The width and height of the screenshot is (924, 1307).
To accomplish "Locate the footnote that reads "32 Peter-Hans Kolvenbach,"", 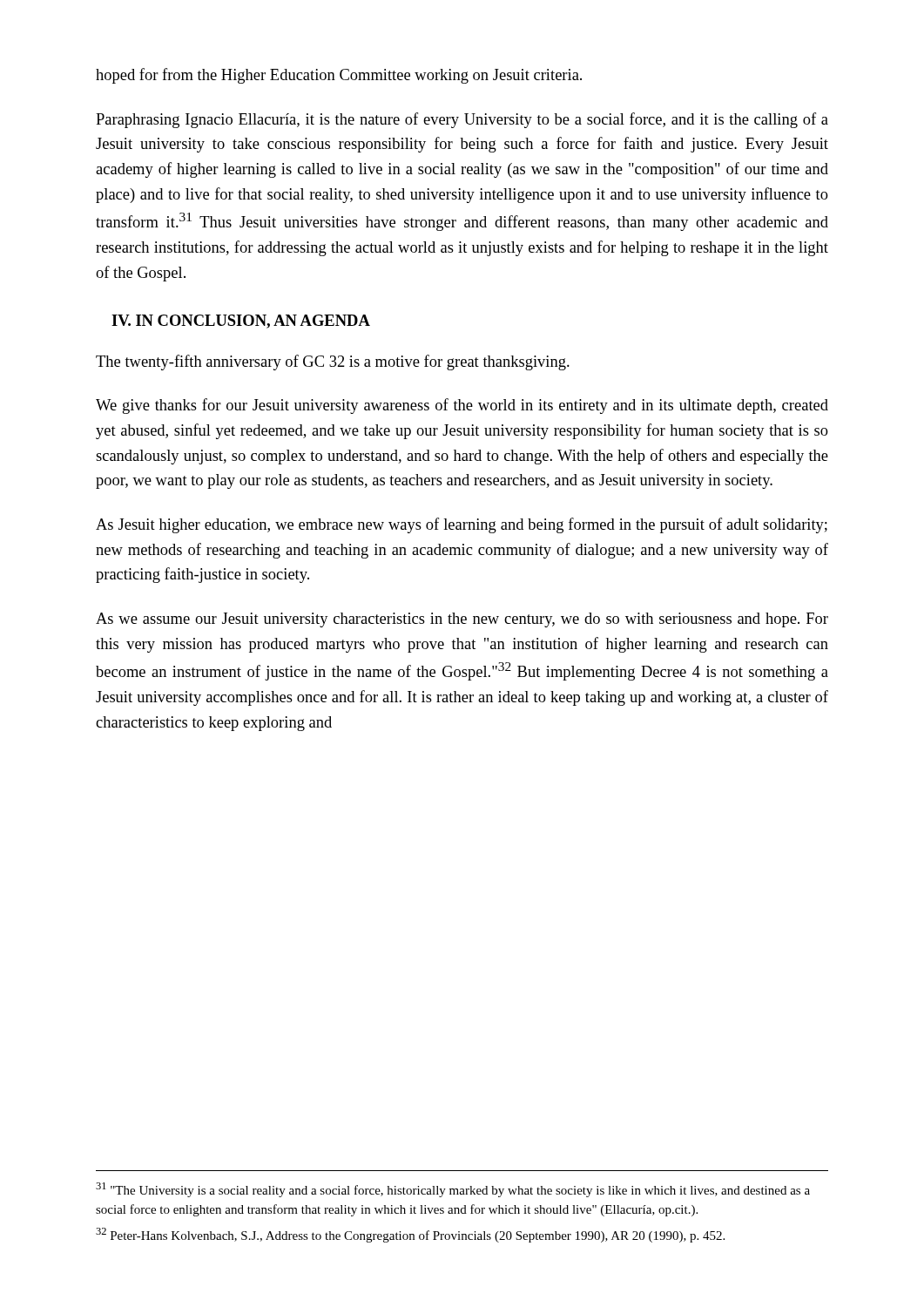I will click(x=411, y=1234).
